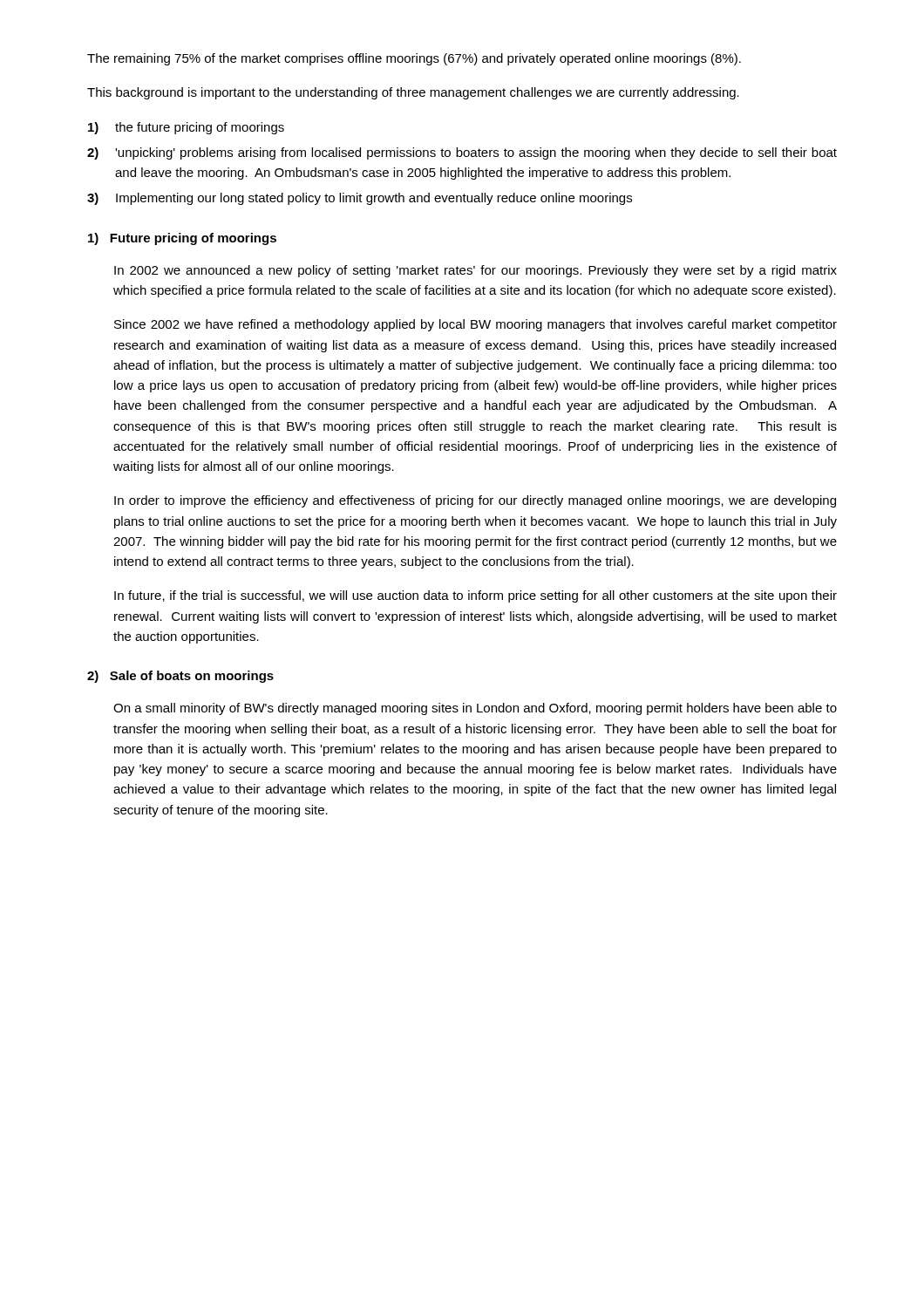Point to the text starting "3) Implementing our"
The image size is (924, 1308).
(462, 198)
